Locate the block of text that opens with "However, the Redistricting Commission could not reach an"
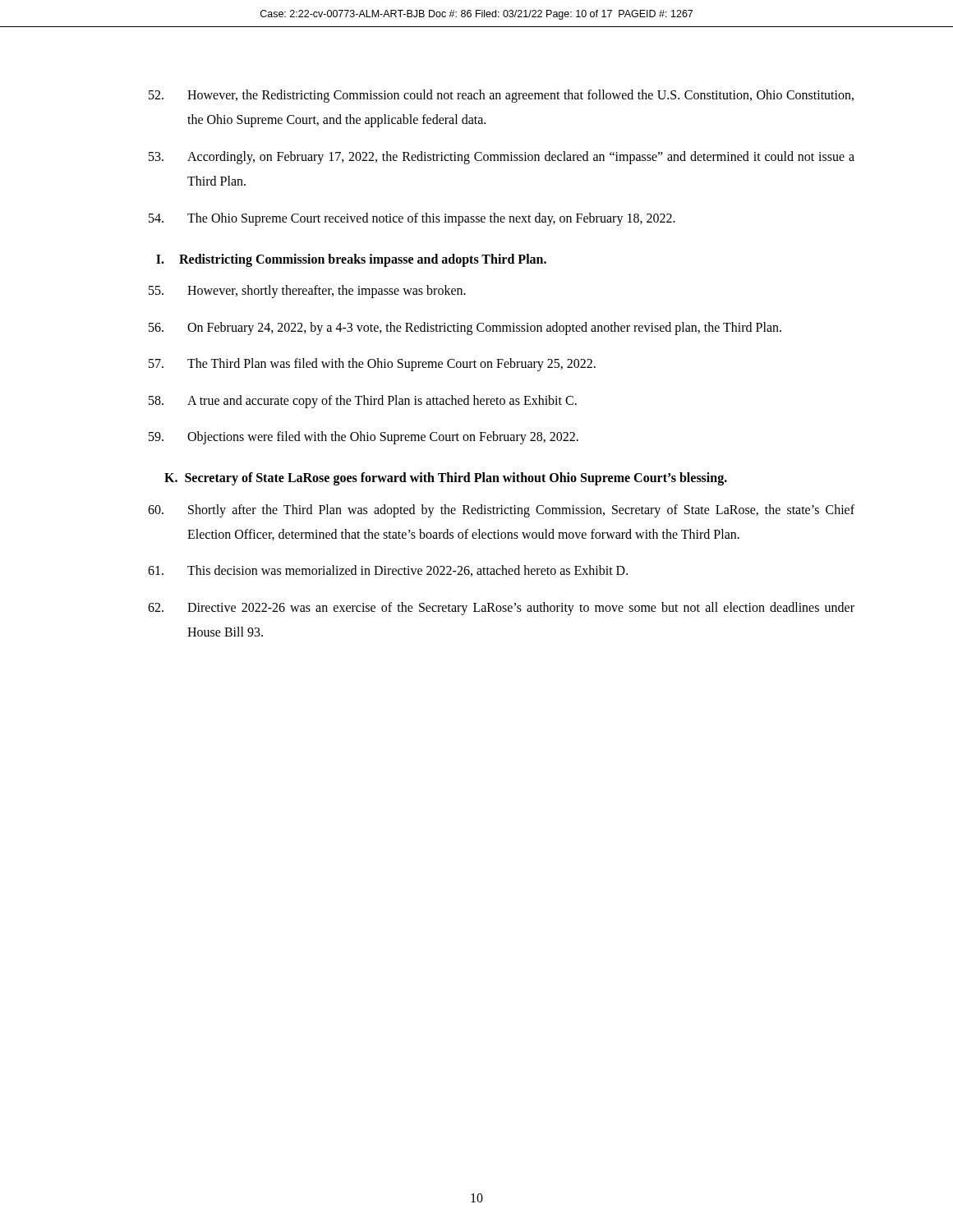Screen dimensions: 1232x953 pos(476,108)
